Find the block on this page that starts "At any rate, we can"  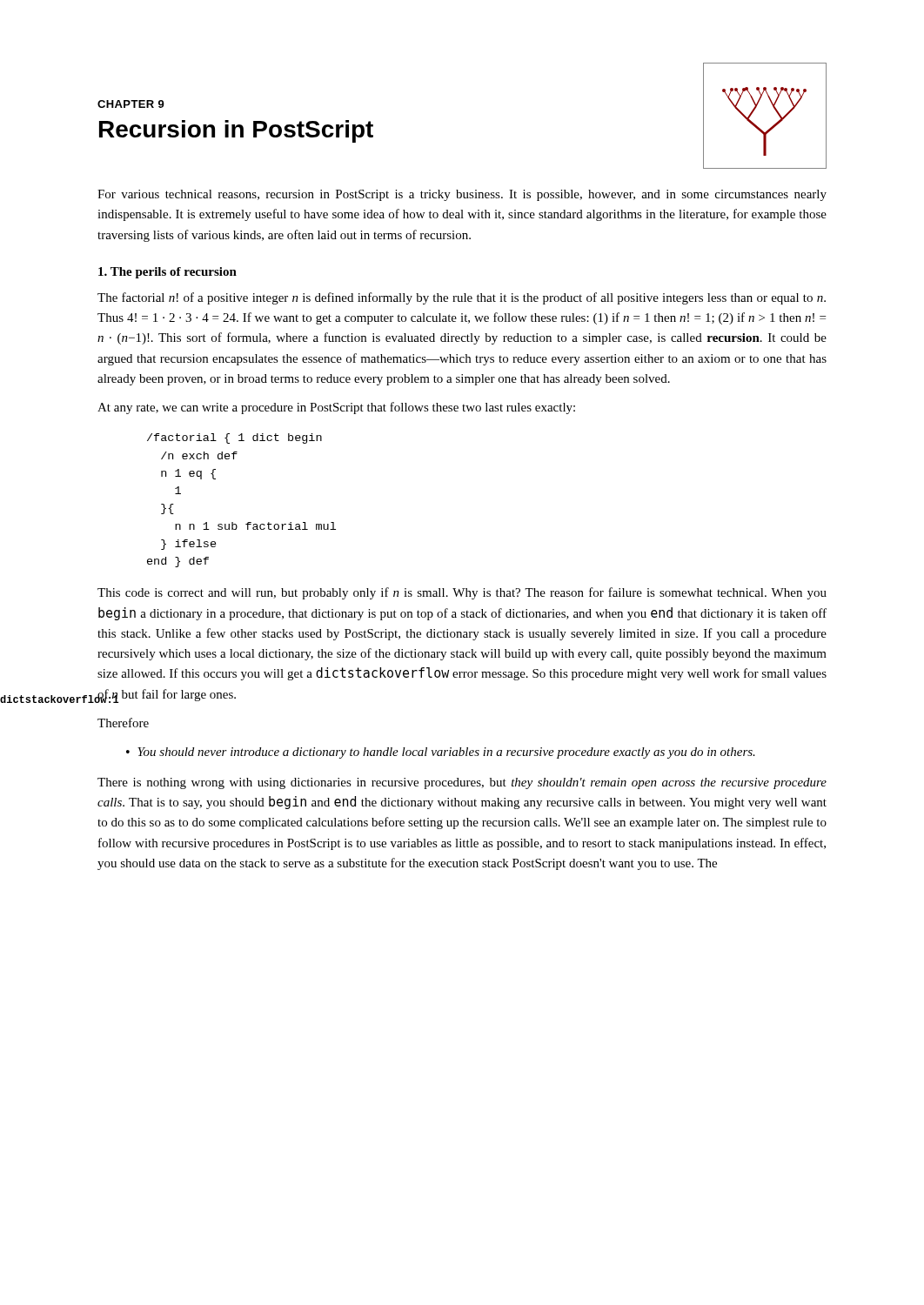pyautogui.click(x=337, y=407)
